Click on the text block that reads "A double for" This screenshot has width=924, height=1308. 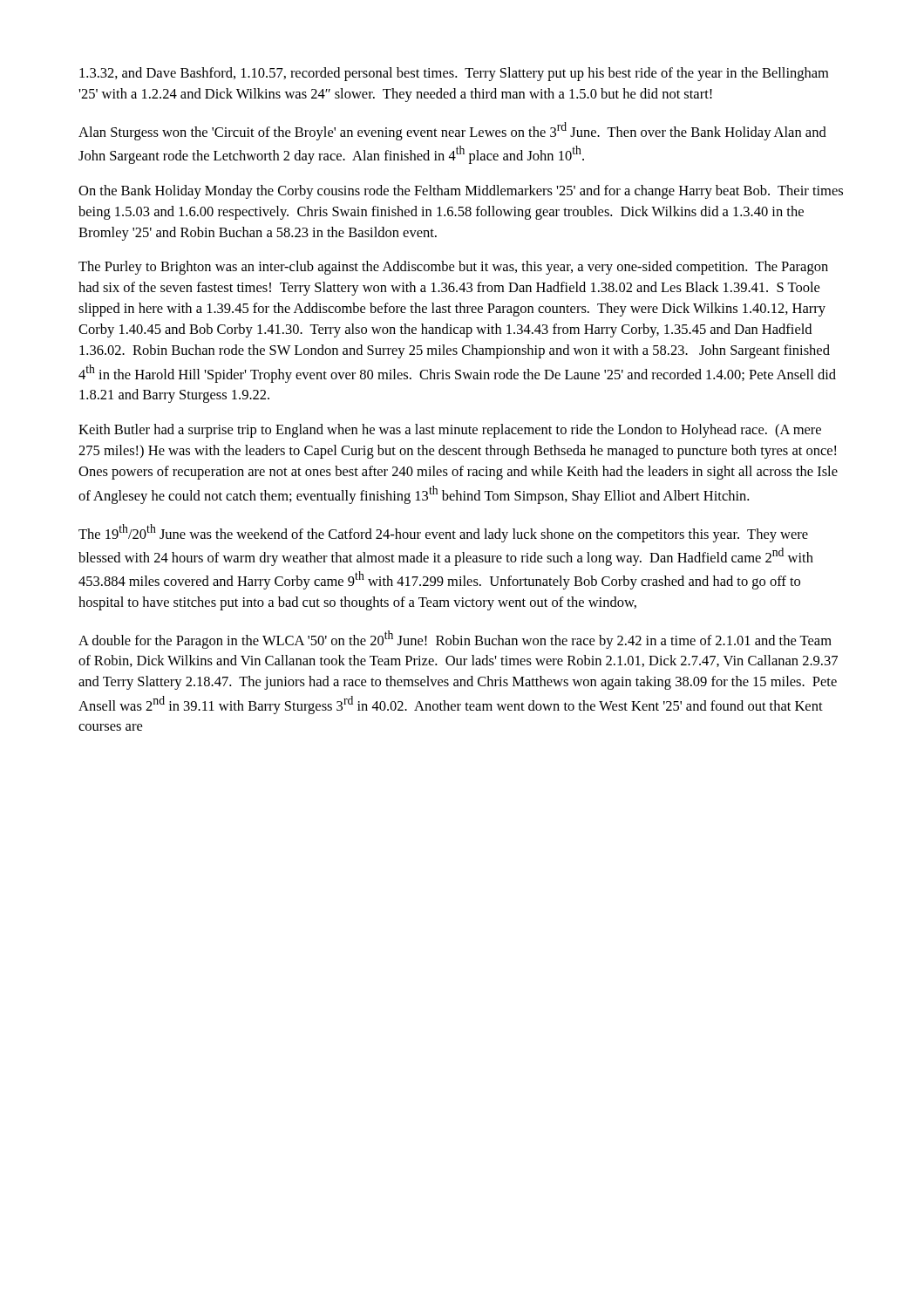[458, 682]
